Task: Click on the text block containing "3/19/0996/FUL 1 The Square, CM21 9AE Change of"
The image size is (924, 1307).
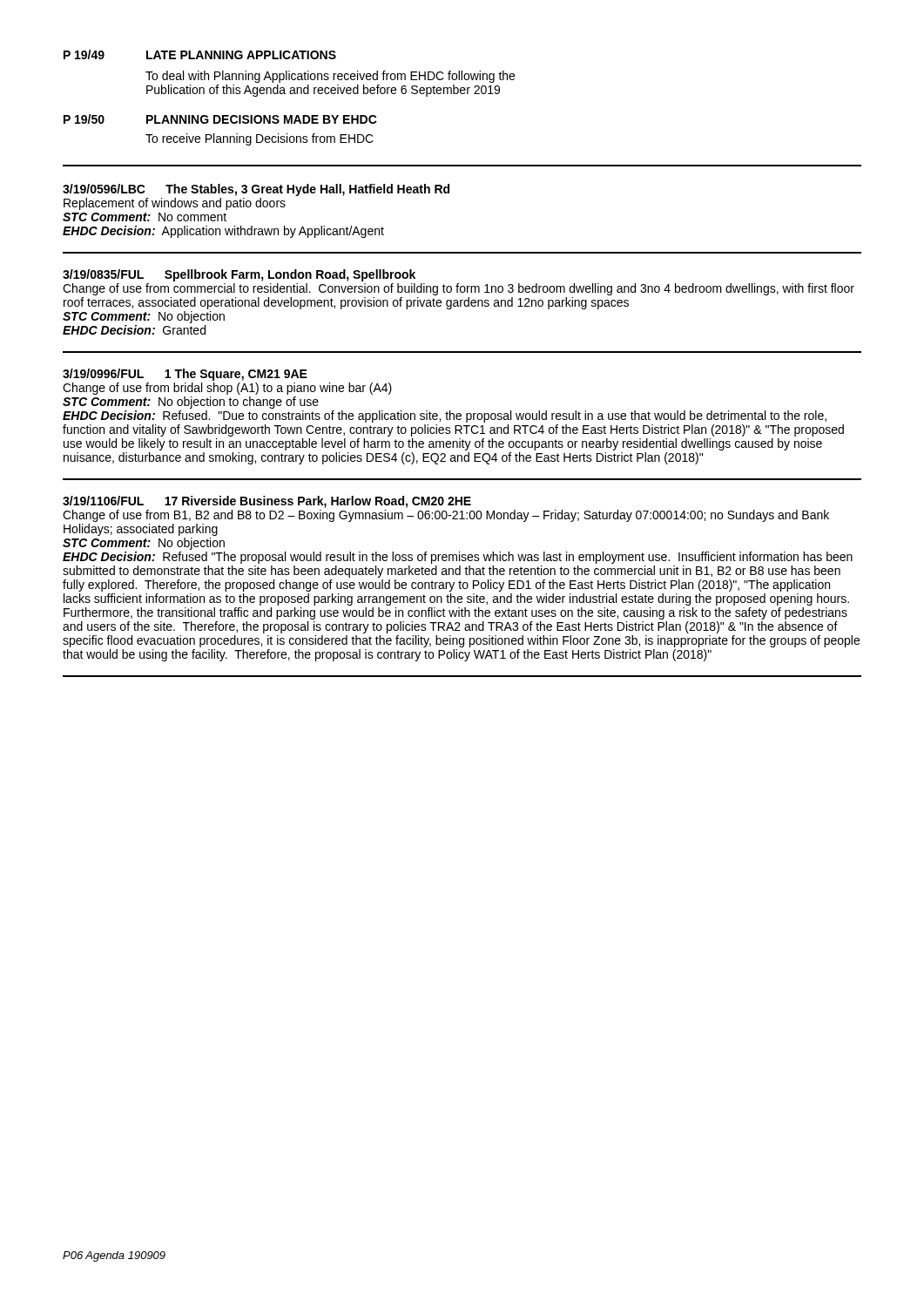Action: click(x=454, y=416)
